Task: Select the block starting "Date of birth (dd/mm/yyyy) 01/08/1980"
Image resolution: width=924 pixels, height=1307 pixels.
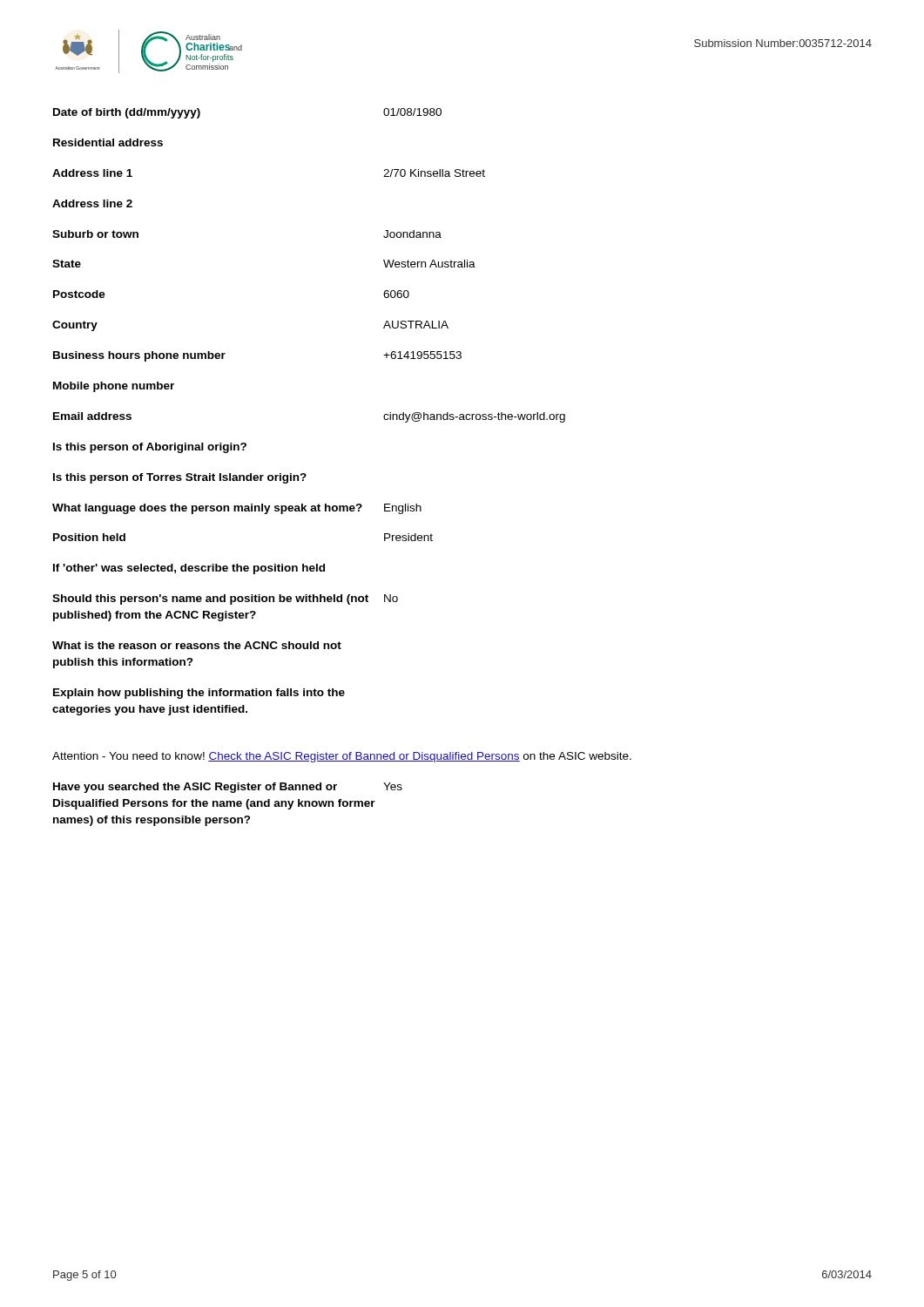Action: 130,113
